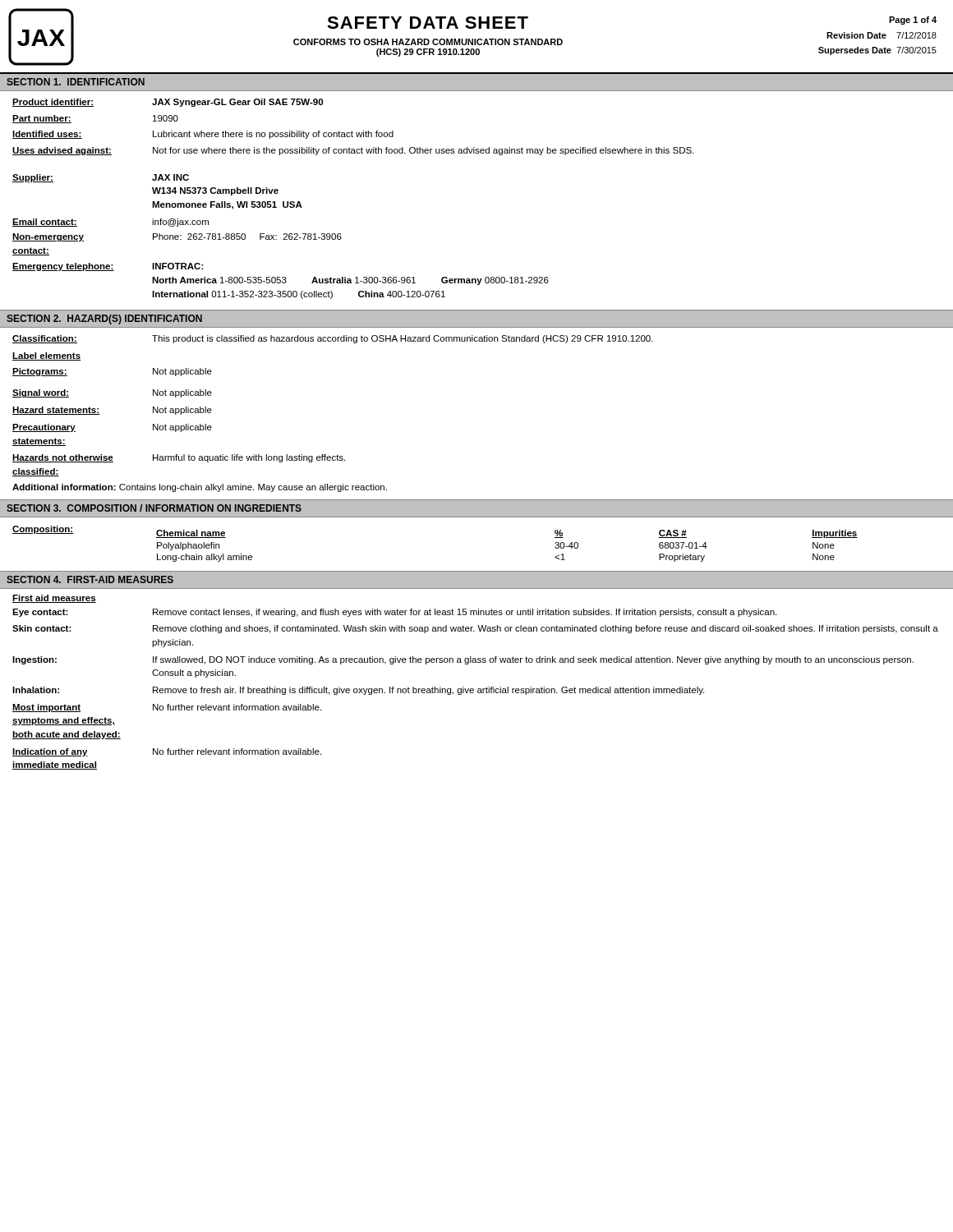Find the block on this page that starts "Classification: This product is classified as hazardous"
The image size is (953, 1232).
click(476, 339)
